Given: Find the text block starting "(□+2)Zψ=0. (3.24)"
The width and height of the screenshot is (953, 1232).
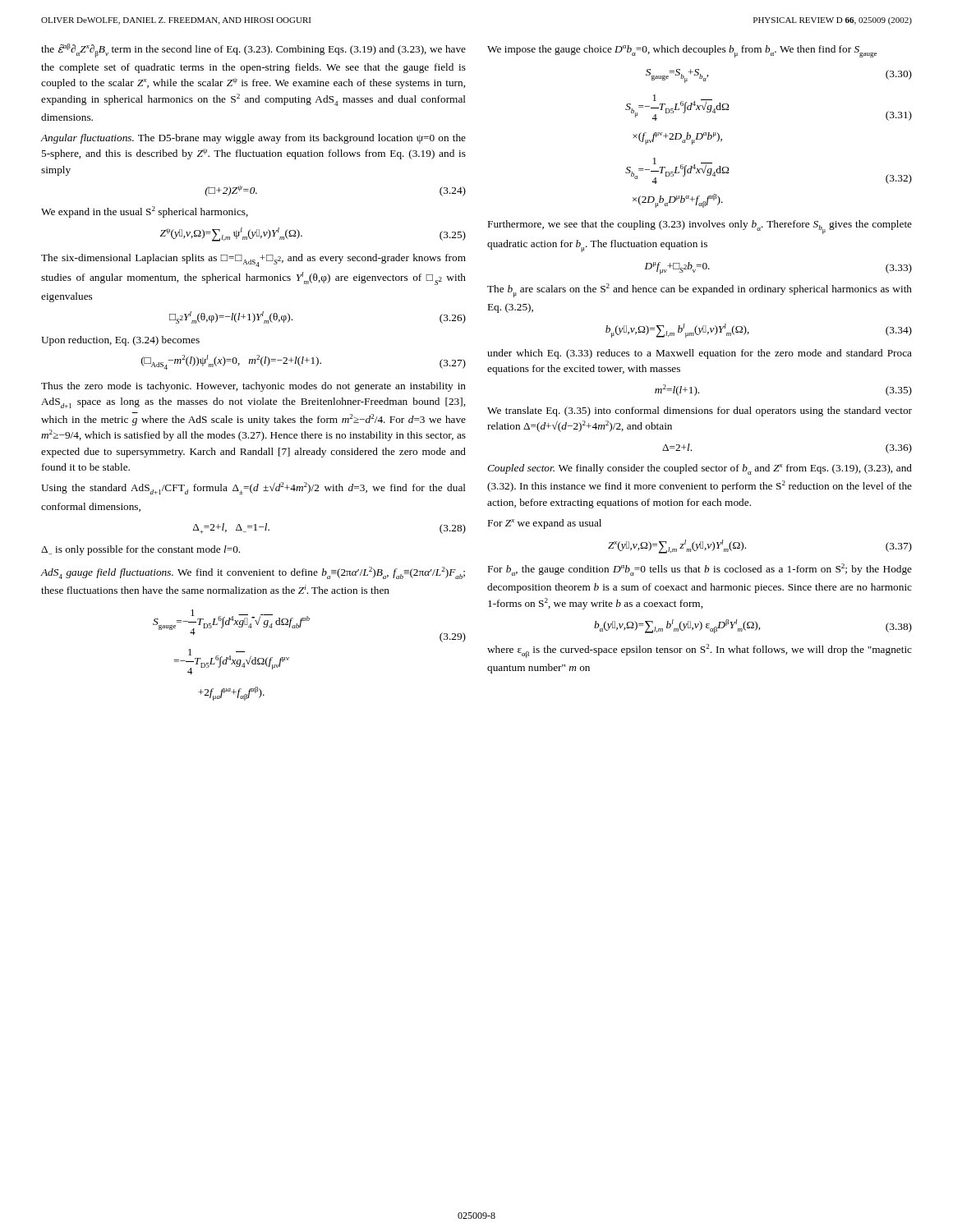Looking at the screenshot, I should 253,191.
